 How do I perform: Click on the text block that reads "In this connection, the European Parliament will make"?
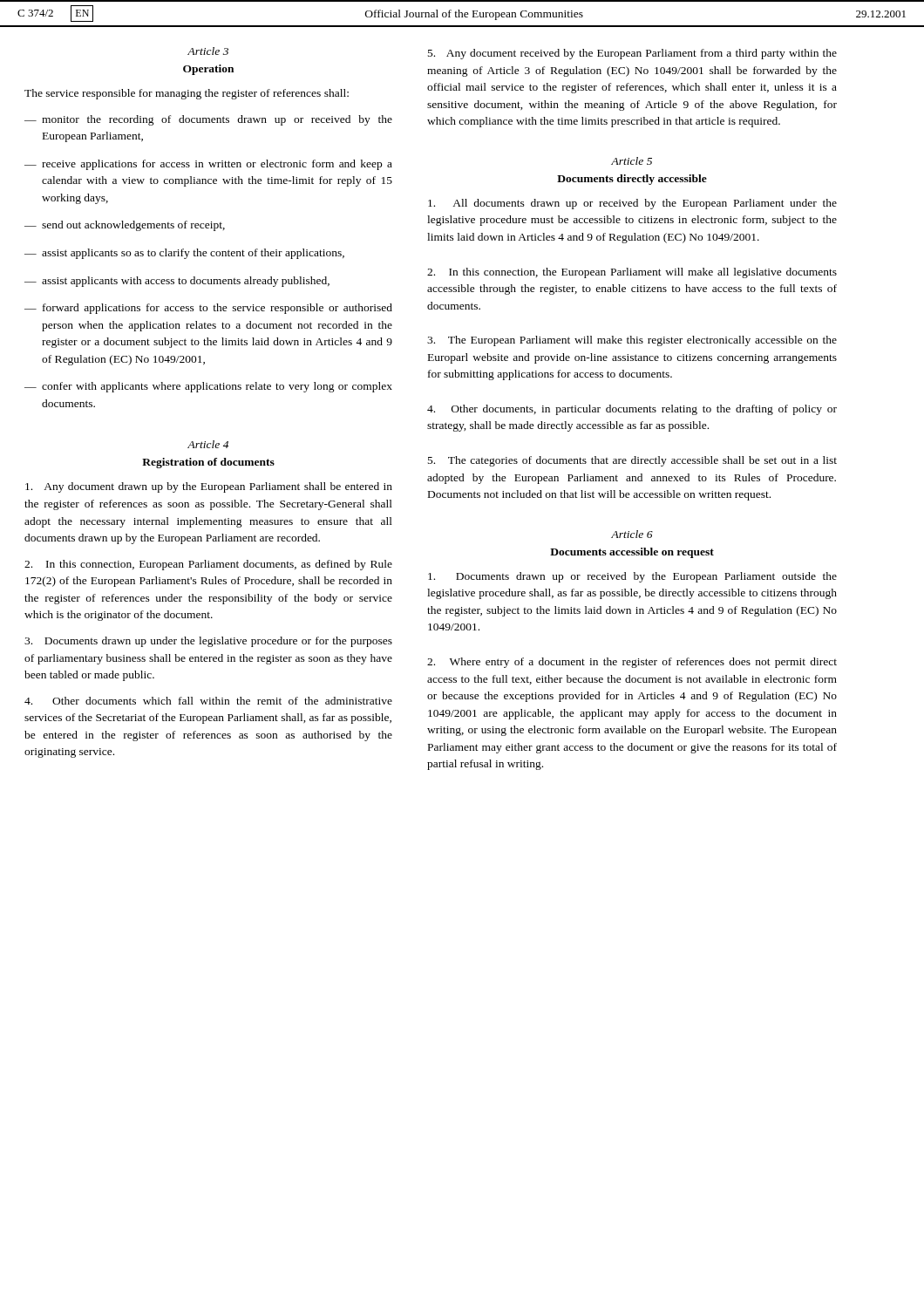[x=632, y=288]
